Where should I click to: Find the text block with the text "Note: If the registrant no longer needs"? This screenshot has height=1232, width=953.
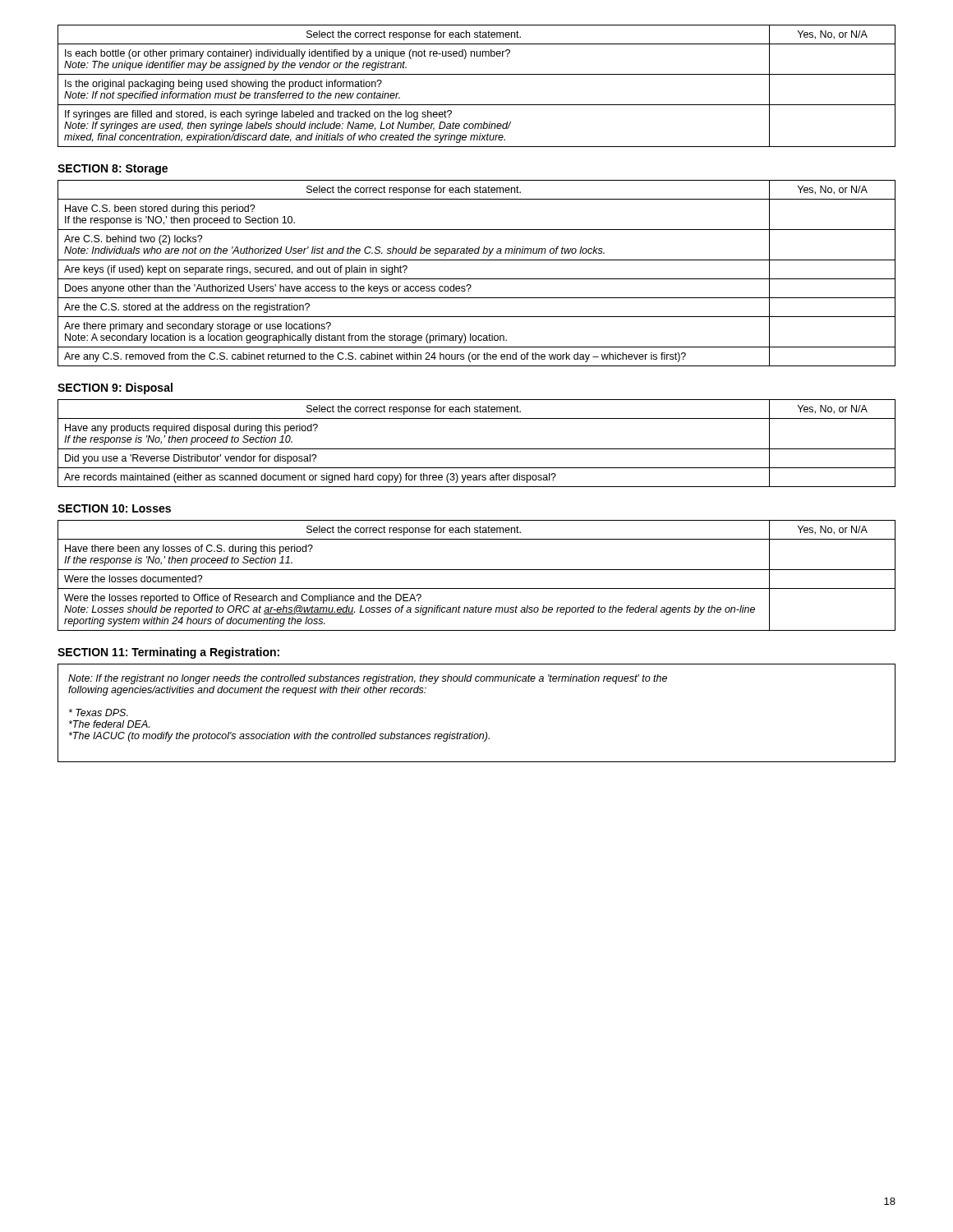368,679
